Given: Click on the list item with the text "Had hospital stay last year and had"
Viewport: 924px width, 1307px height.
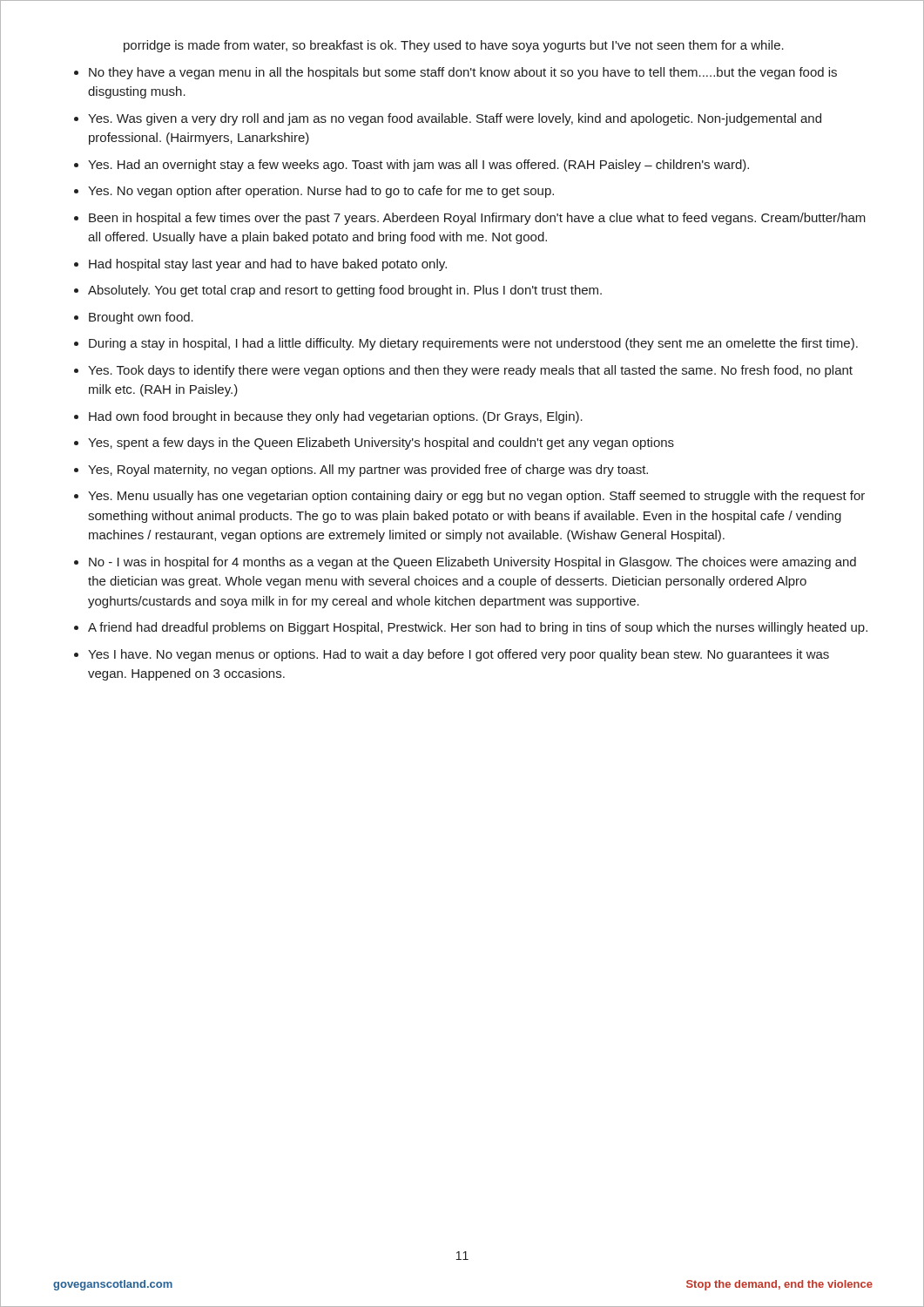Looking at the screenshot, I should tap(268, 263).
